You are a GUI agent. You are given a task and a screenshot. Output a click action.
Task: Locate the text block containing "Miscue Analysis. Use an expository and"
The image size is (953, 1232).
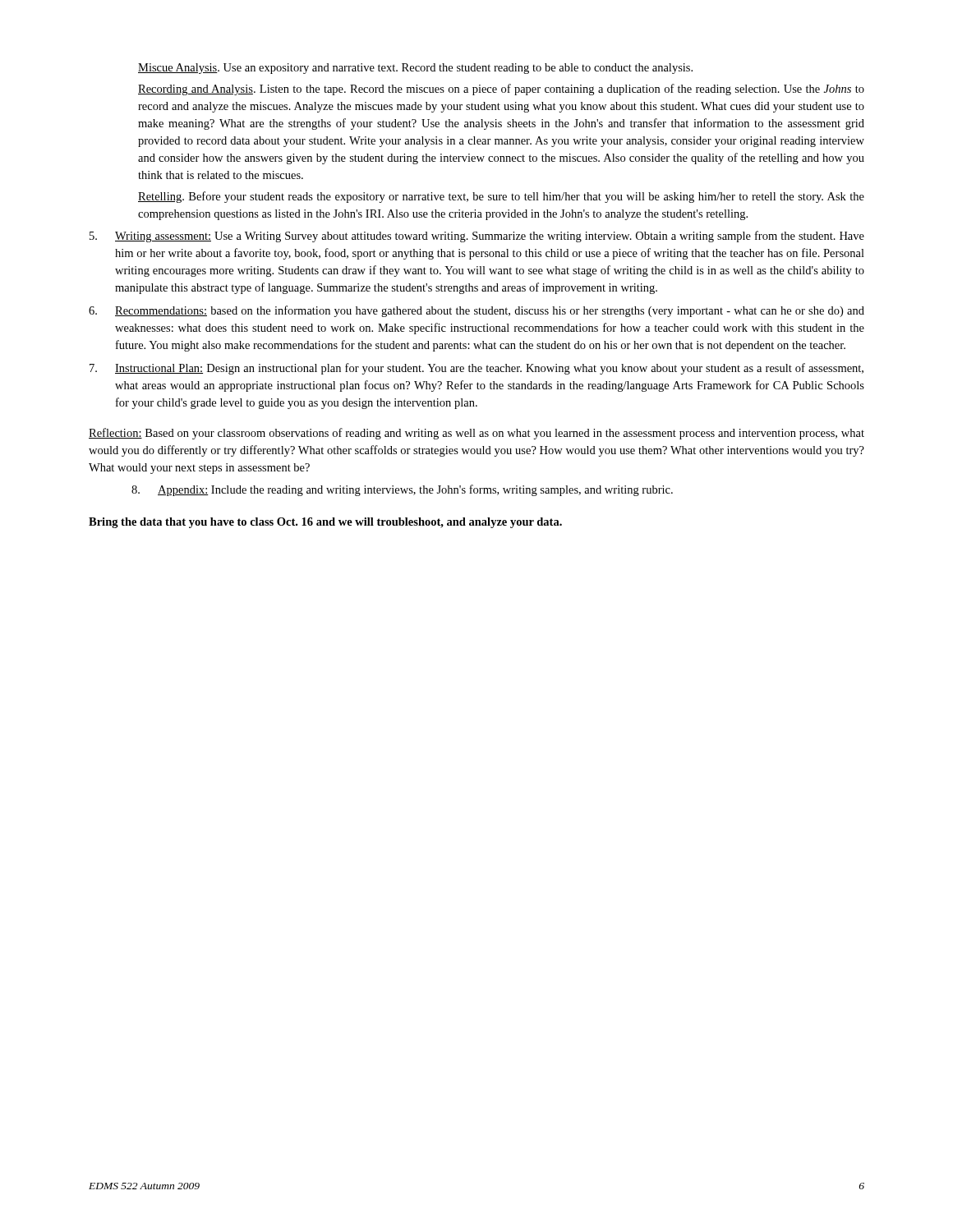tap(501, 141)
